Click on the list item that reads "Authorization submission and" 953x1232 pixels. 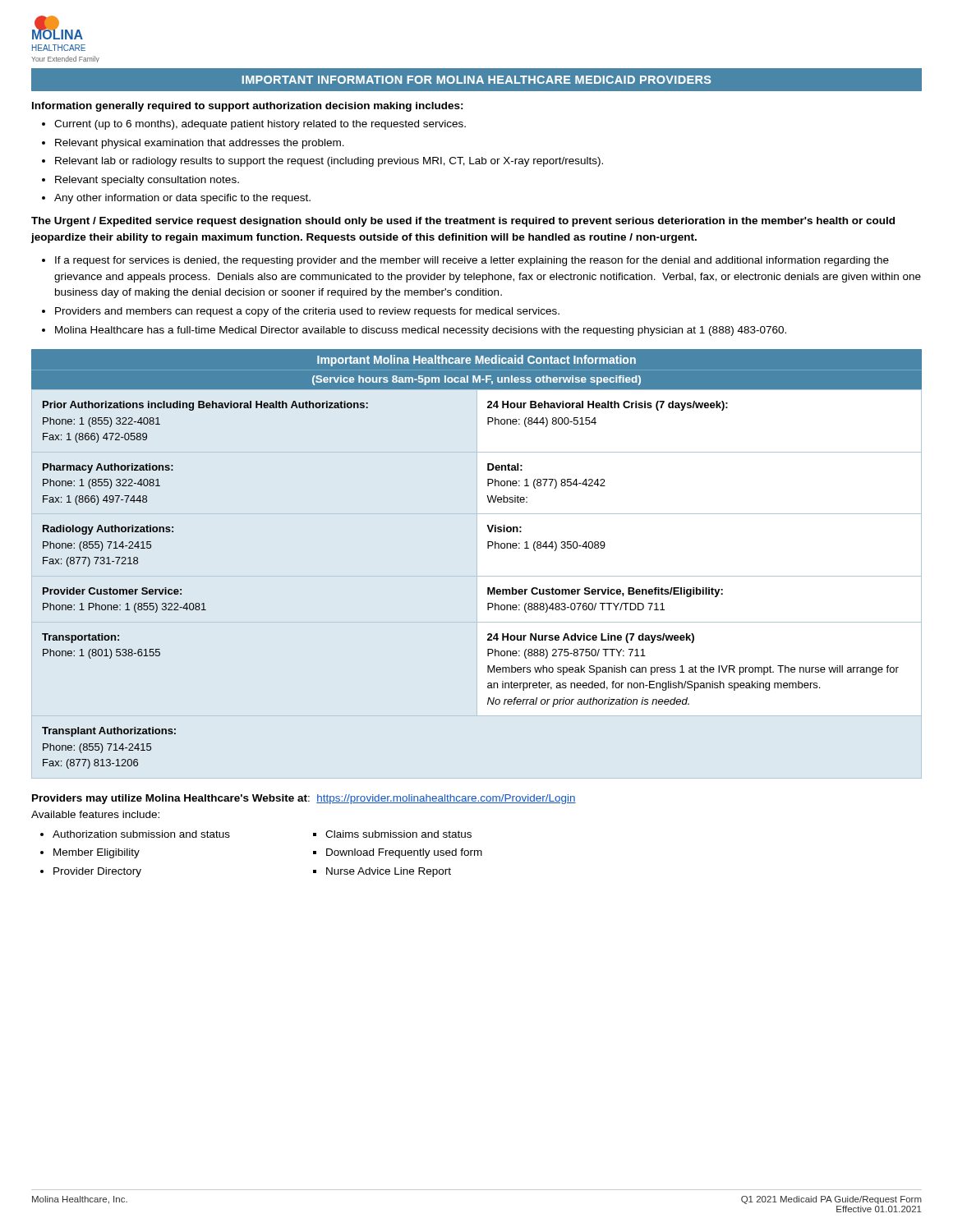coord(141,834)
